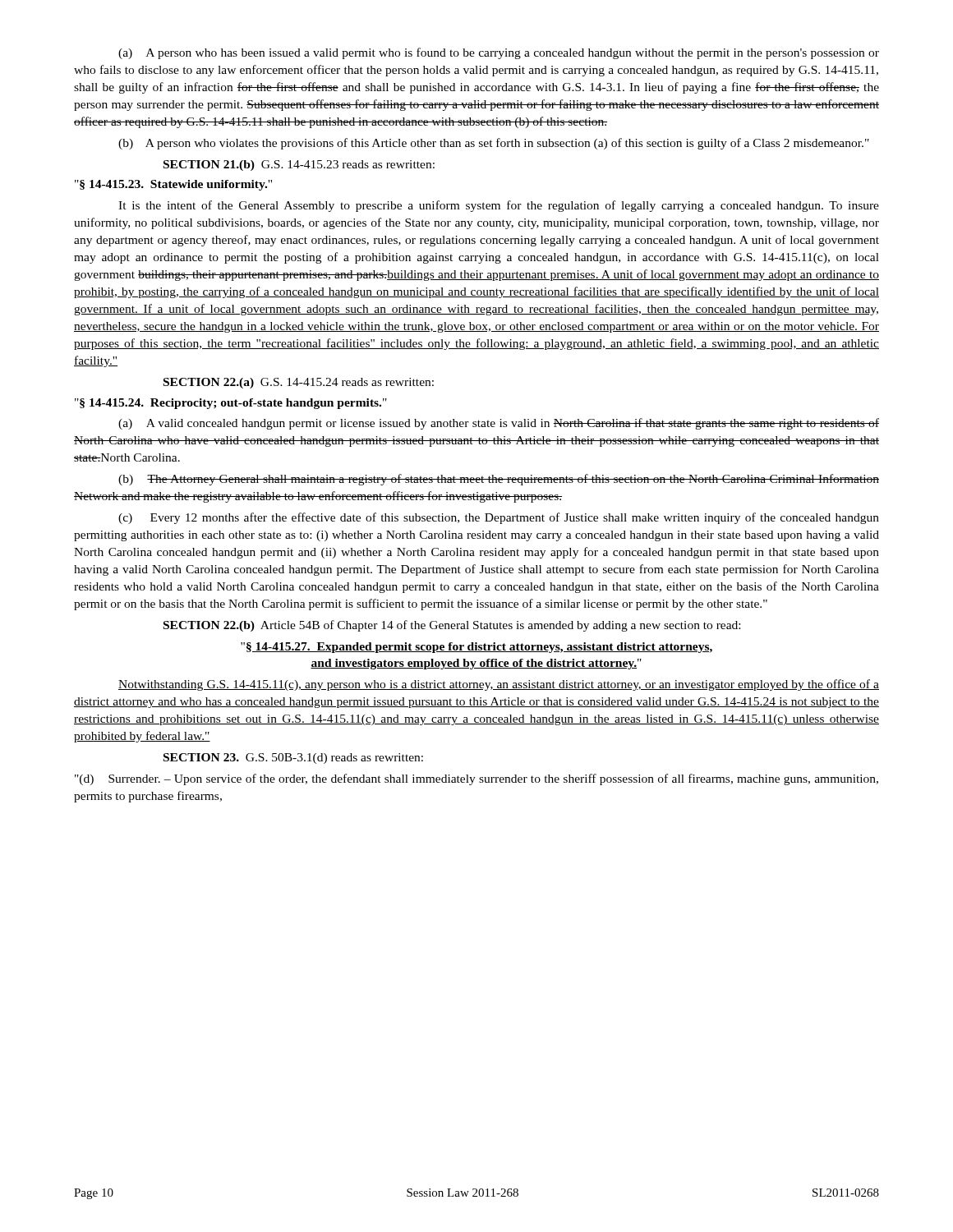Find the text block containing ""(d) Surrender. – Upon service of"
This screenshot has width=953, height=1232.
coord(476,788)
